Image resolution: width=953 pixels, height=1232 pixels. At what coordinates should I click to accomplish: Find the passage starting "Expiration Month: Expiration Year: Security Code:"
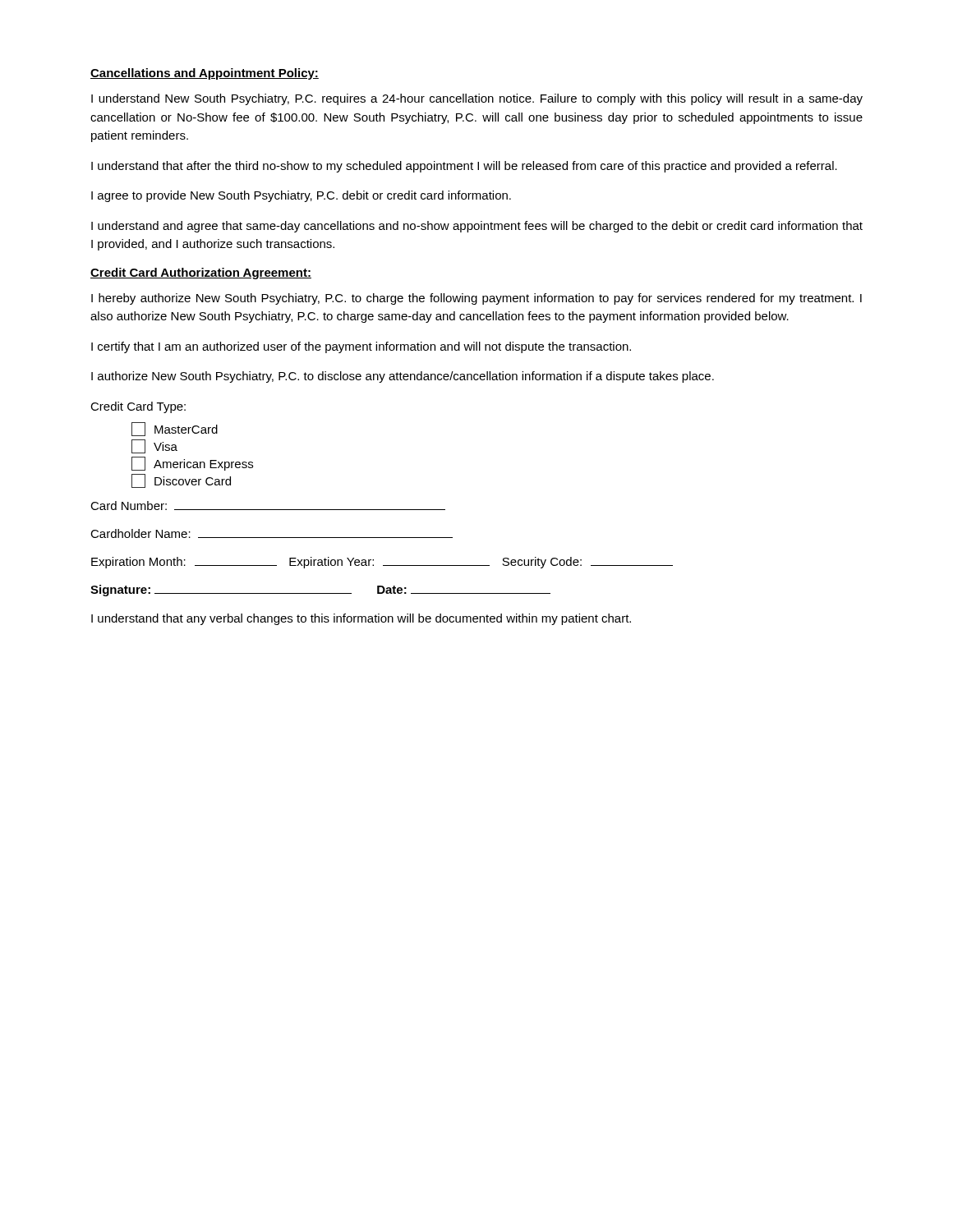click(382, 560)
